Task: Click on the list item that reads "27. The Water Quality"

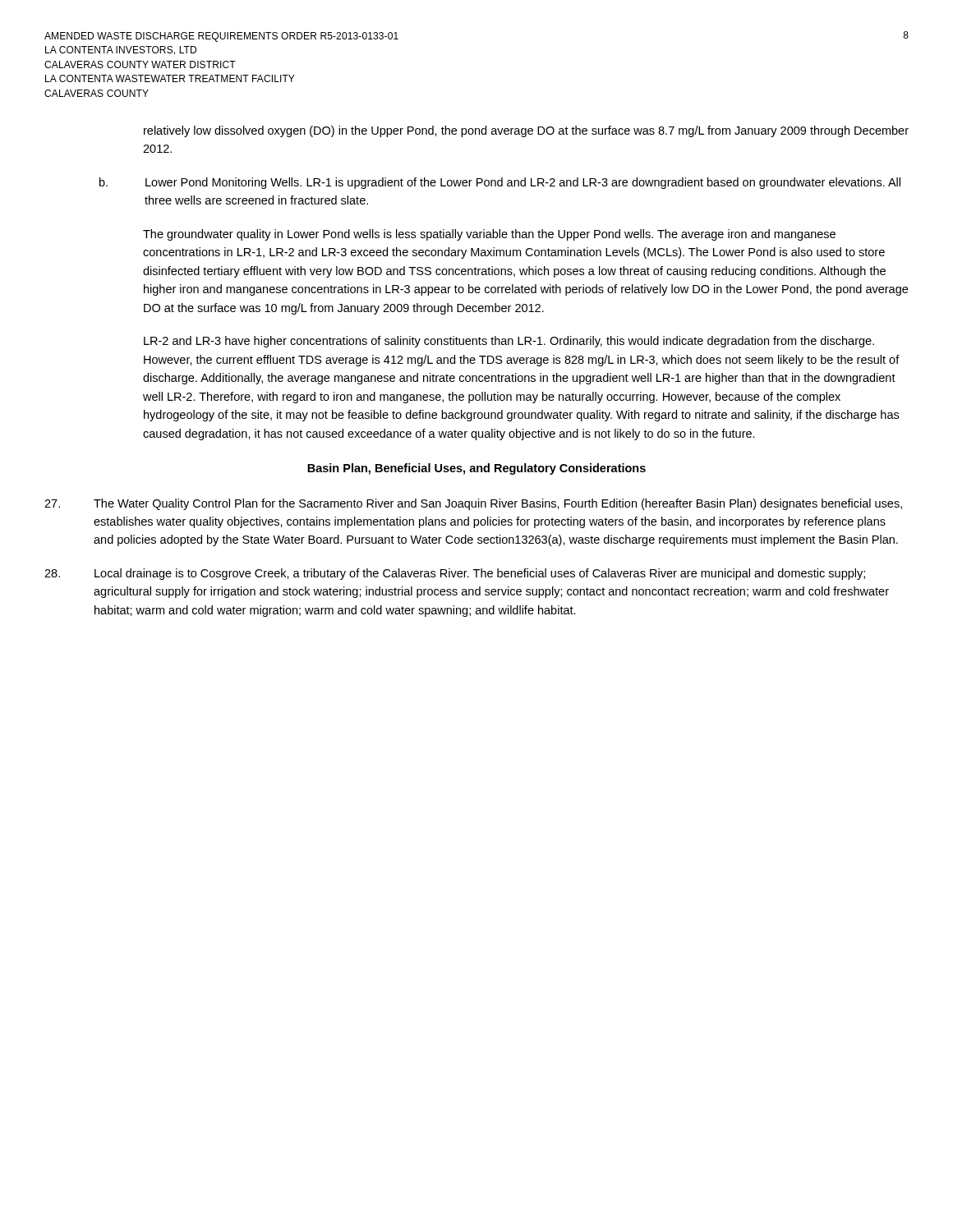Action: (x=476, y=522)
